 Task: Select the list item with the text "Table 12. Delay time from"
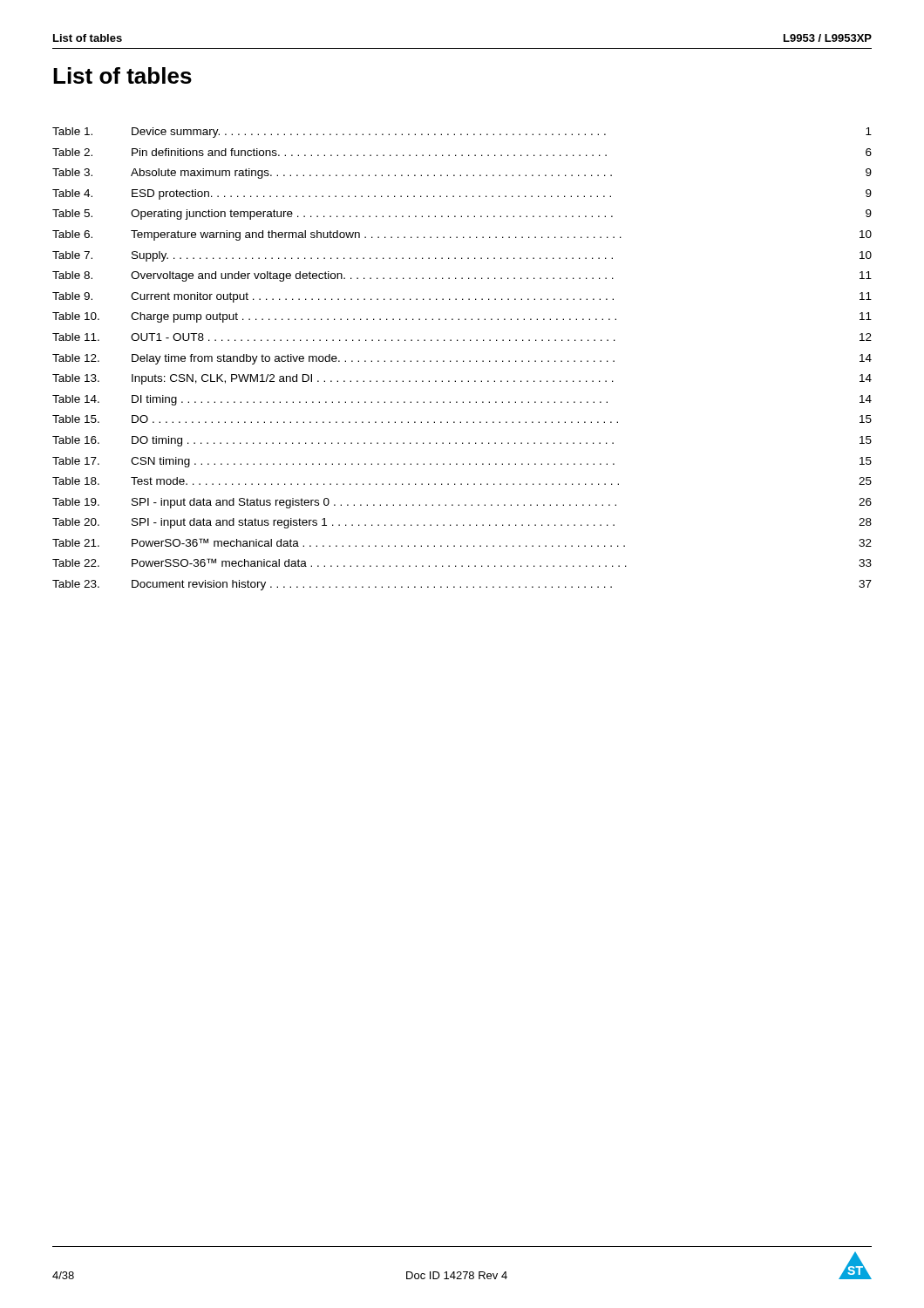462,358
